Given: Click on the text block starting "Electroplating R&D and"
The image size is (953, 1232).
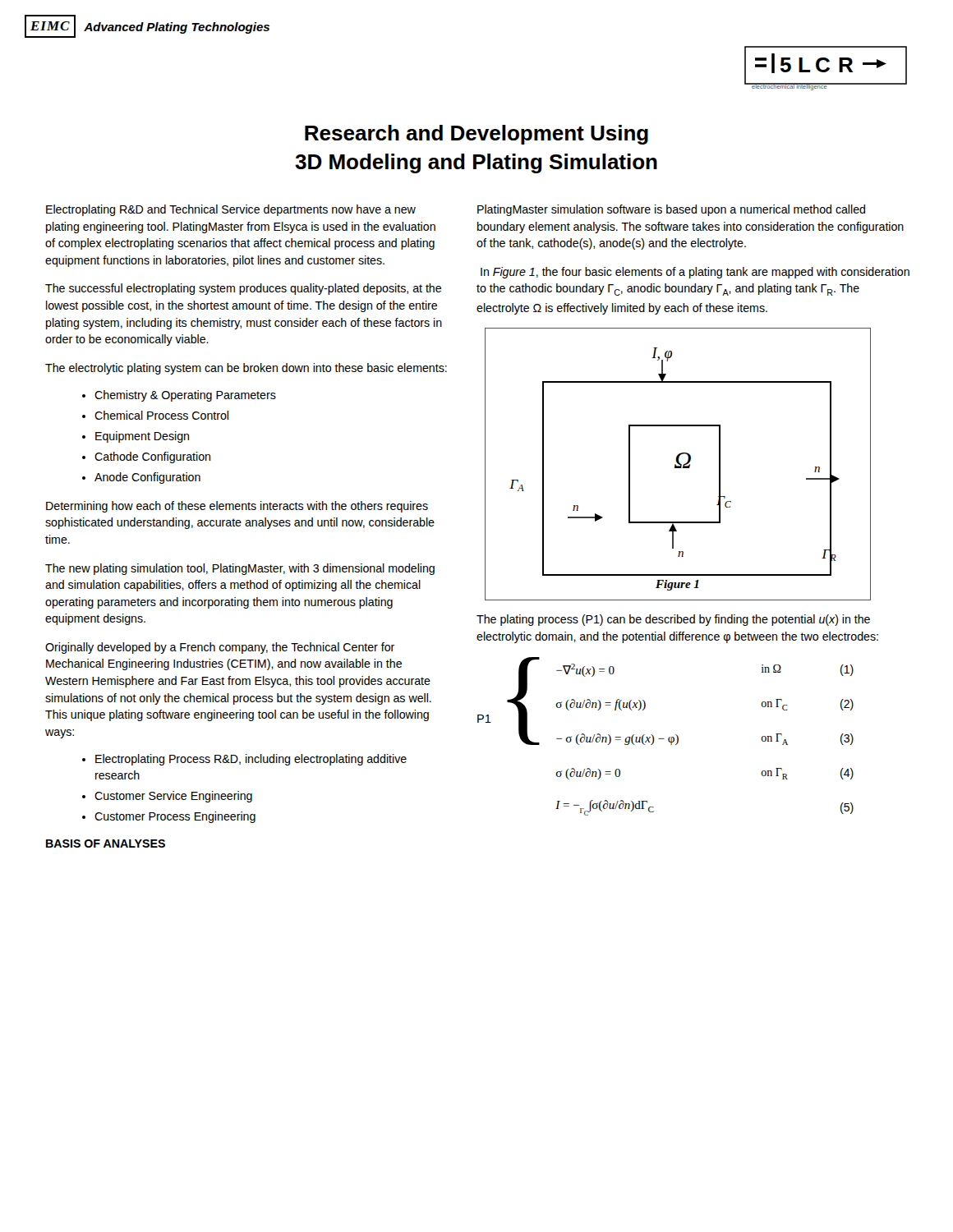Looking at the screenshot, I should click(241, 235).
